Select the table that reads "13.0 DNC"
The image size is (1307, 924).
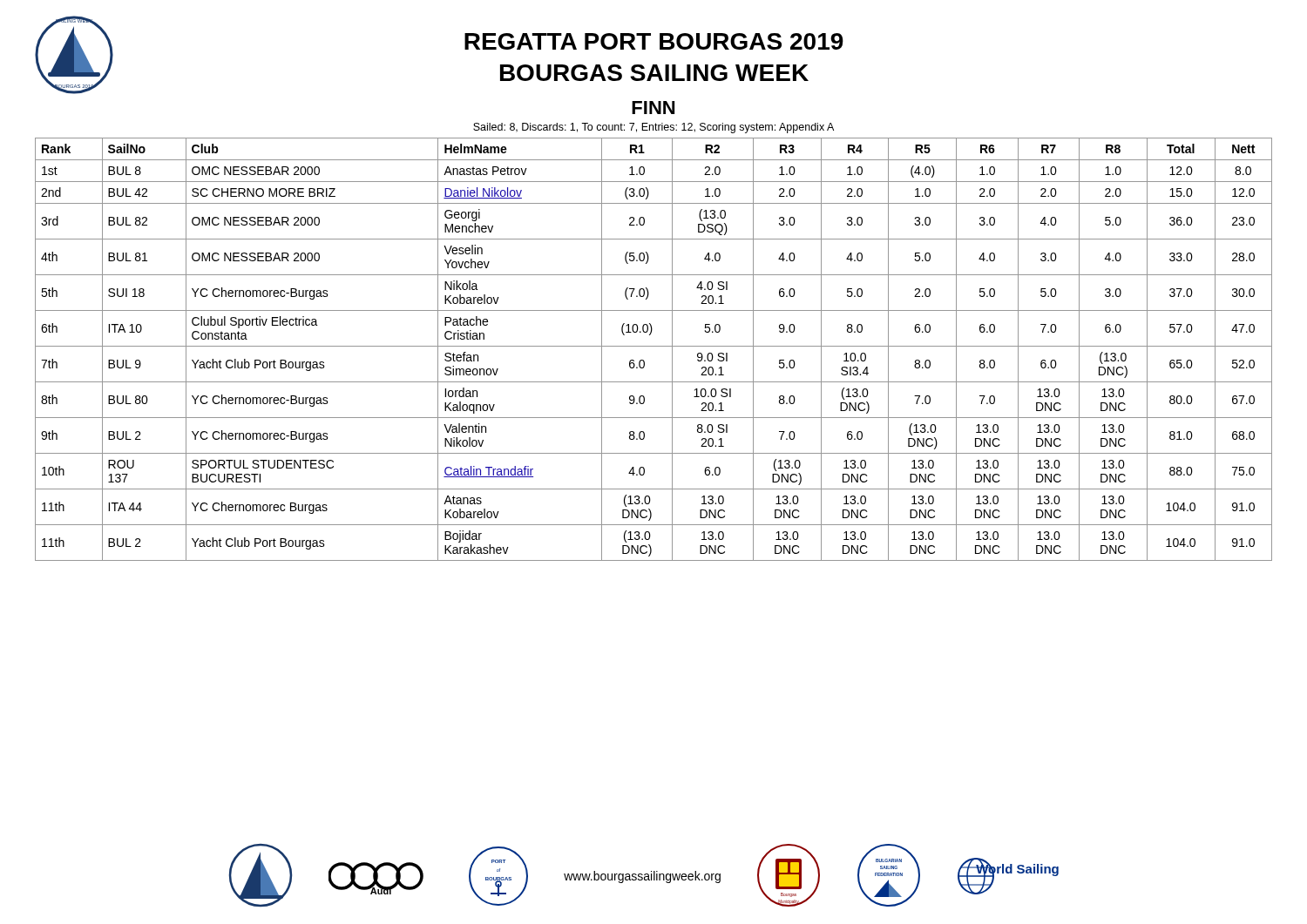(654, 349)
